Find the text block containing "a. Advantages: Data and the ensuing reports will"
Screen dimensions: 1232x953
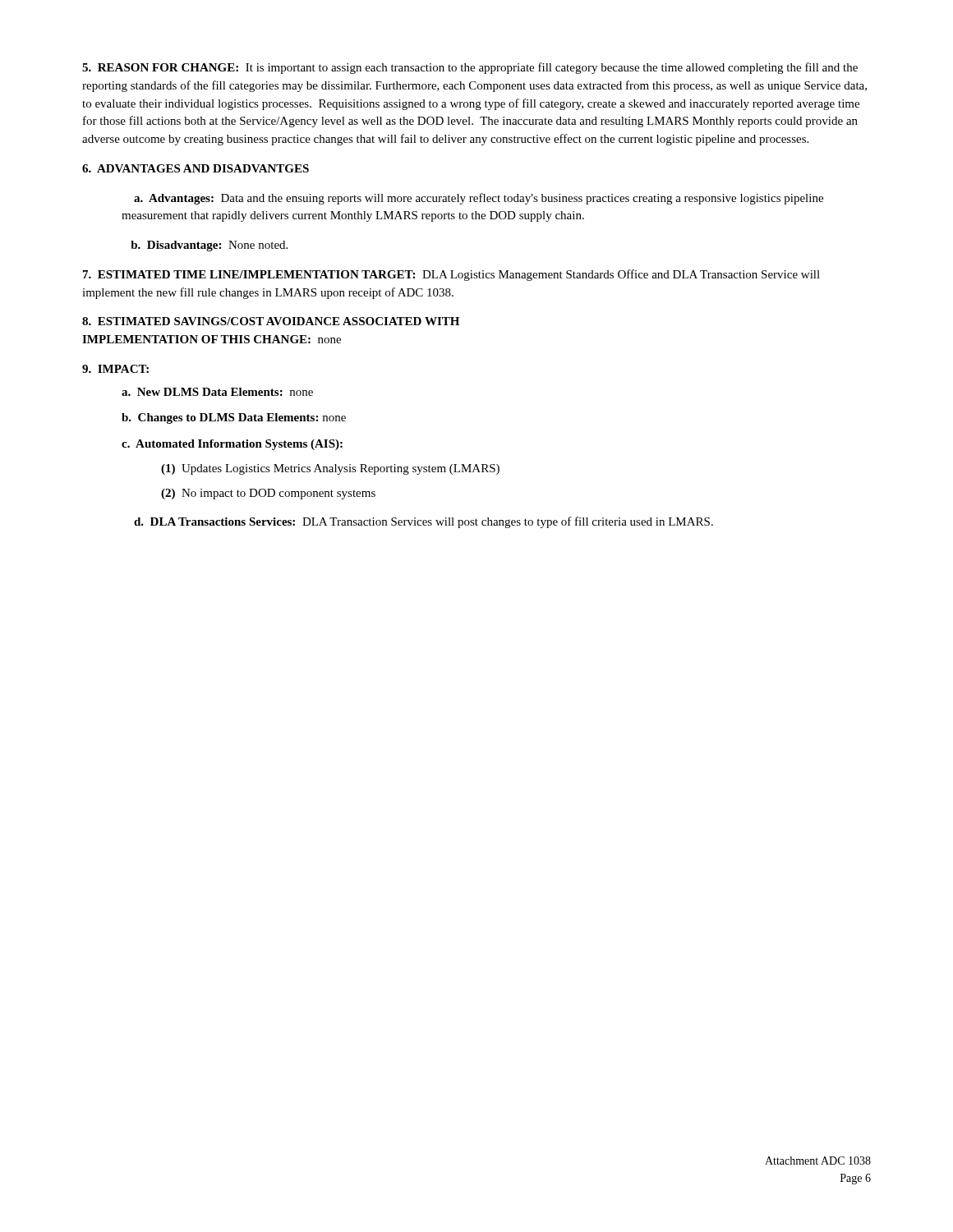click(x=496, y=207)
